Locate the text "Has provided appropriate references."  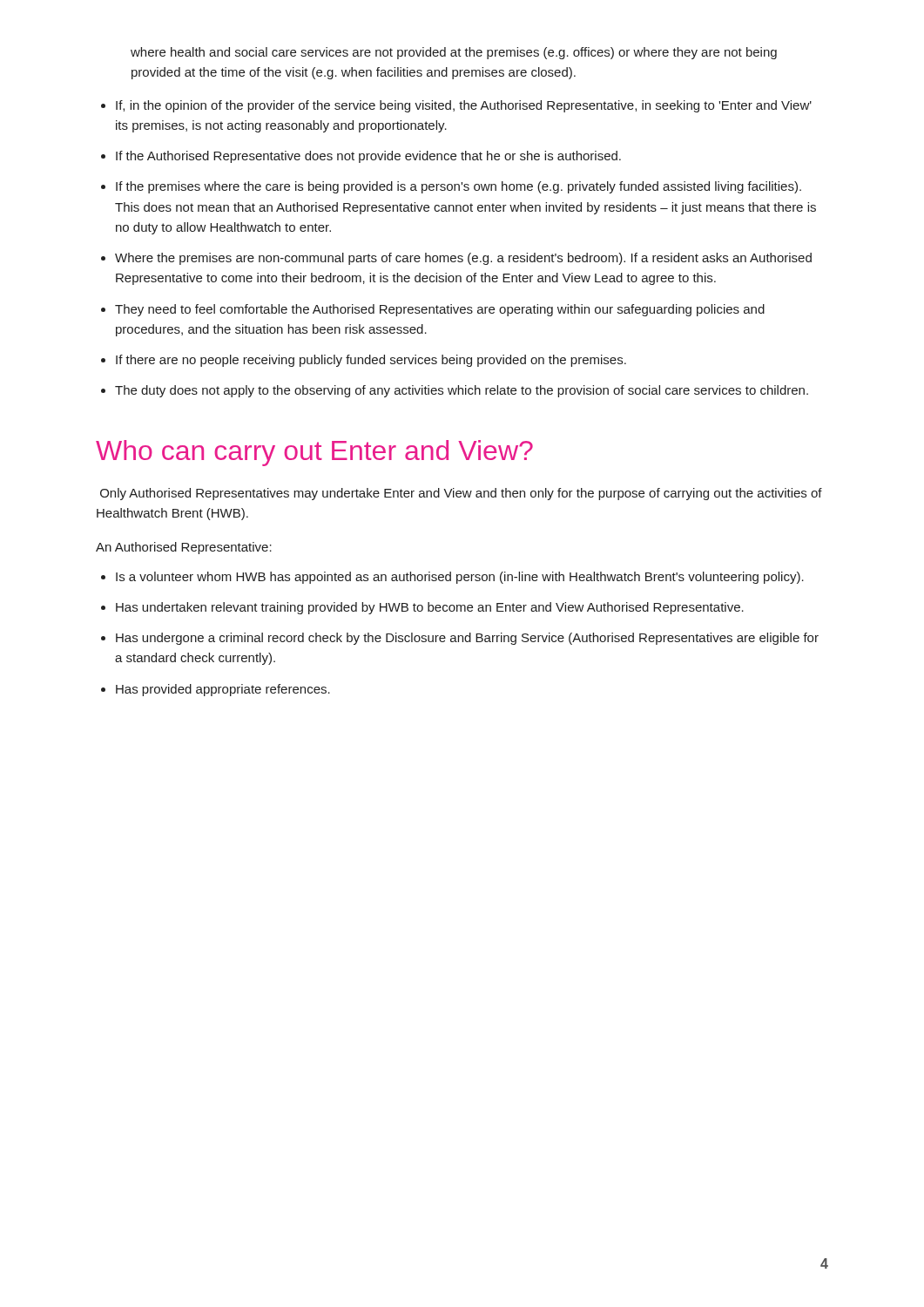223,688
